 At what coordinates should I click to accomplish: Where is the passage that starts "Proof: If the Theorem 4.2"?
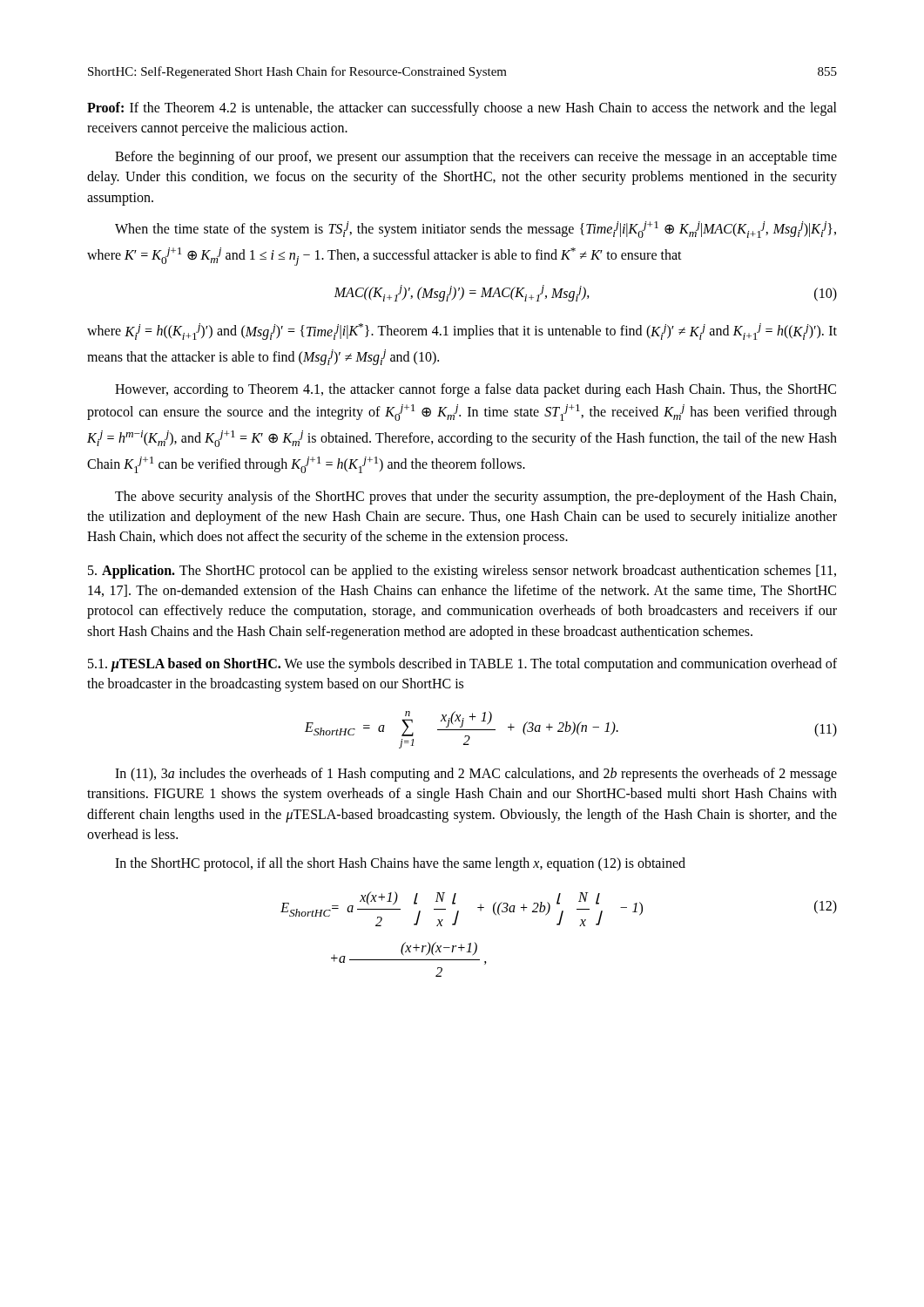462,117
